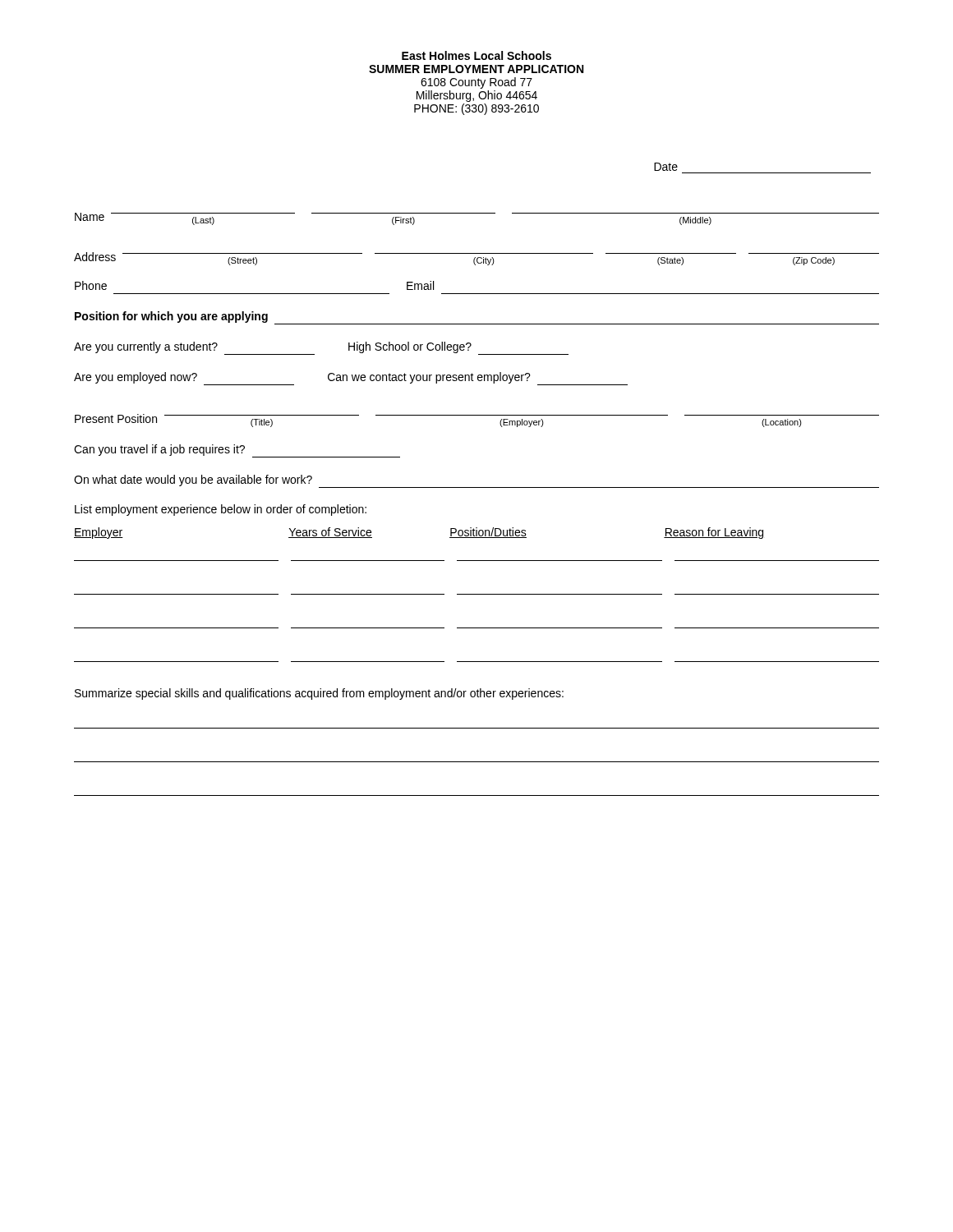Select the text block starting "Position for which you are applying"

pyautogui.click(x=476, y=317)
